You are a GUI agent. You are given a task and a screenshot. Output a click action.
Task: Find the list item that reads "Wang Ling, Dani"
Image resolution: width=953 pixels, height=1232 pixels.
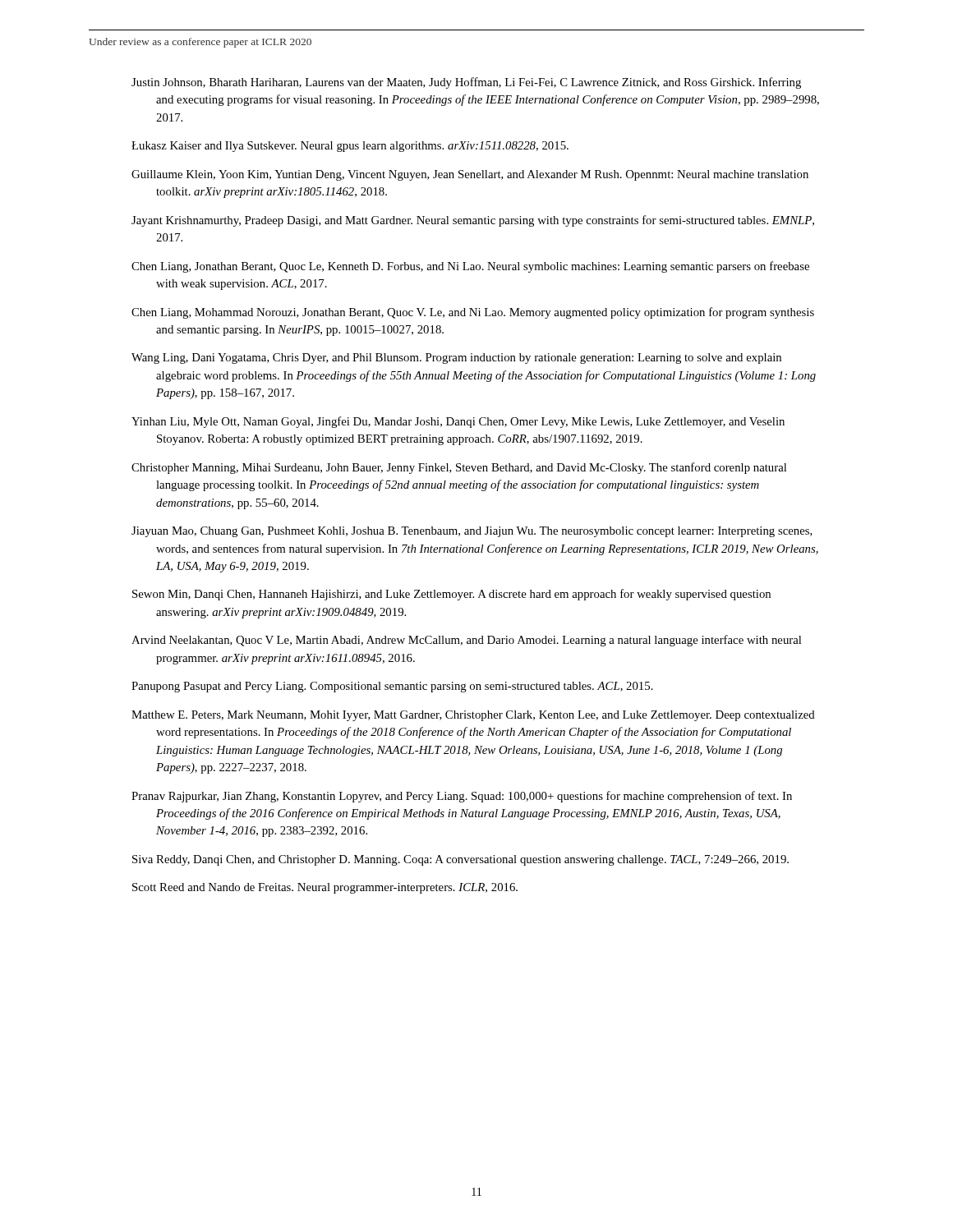tap(474, 375)
